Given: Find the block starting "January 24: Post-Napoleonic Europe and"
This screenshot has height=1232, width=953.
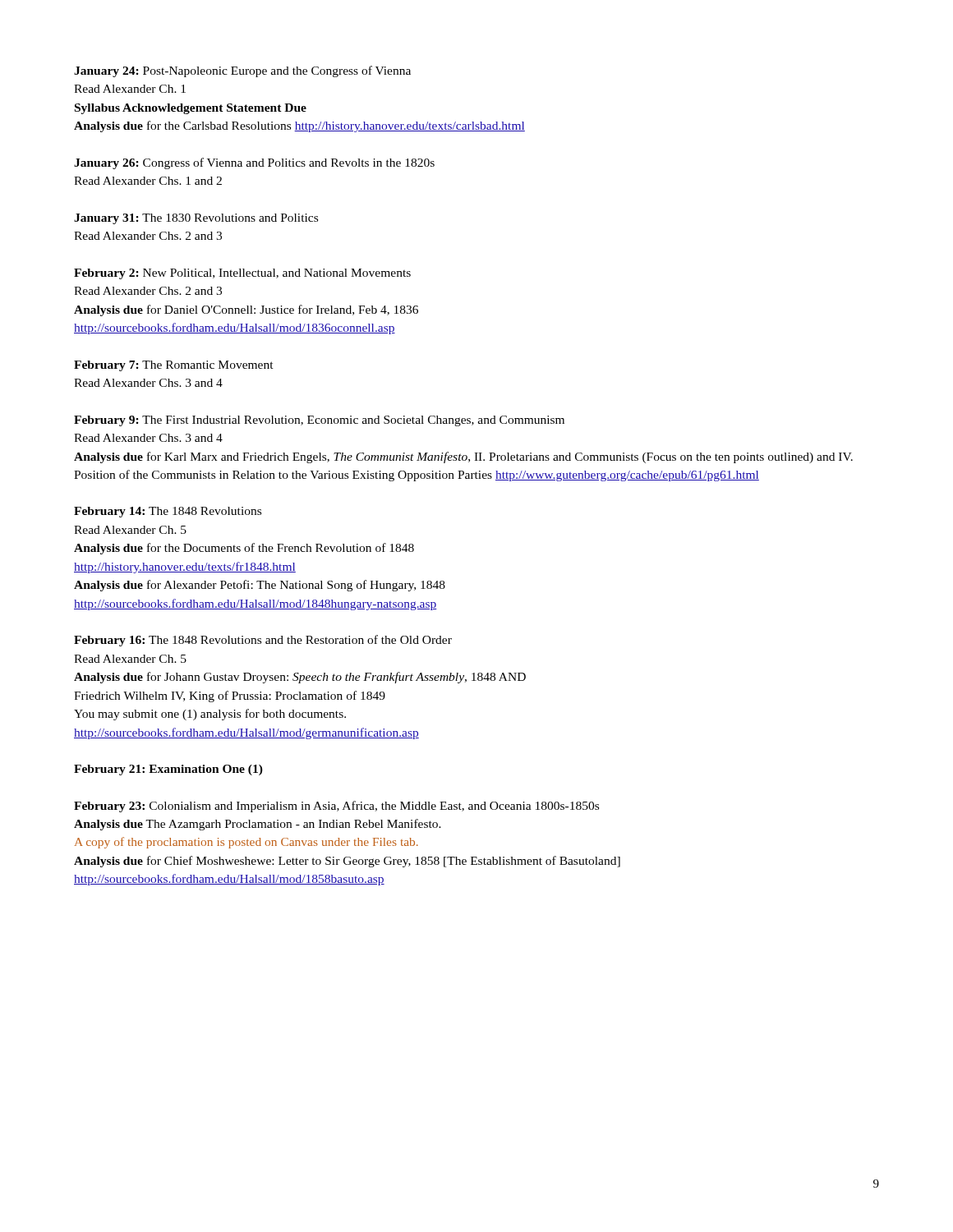Looking at the screenshot, I should tap(242, 71).
